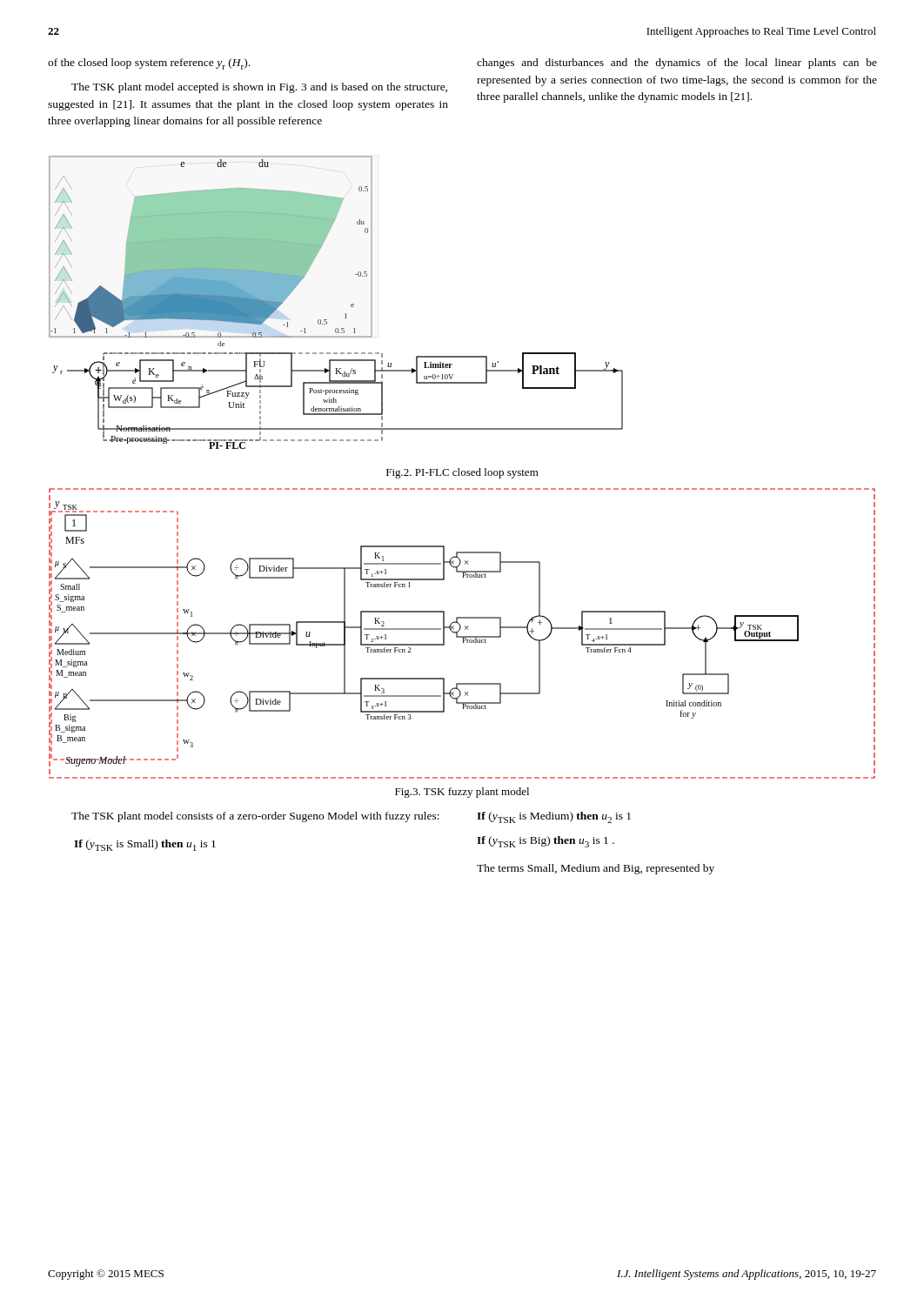Locate the text block with the text "If (yTSK is Medium) then"
Image resolution: width=924 pixels, height=1305 pixels.
click(x=554, y=817)
